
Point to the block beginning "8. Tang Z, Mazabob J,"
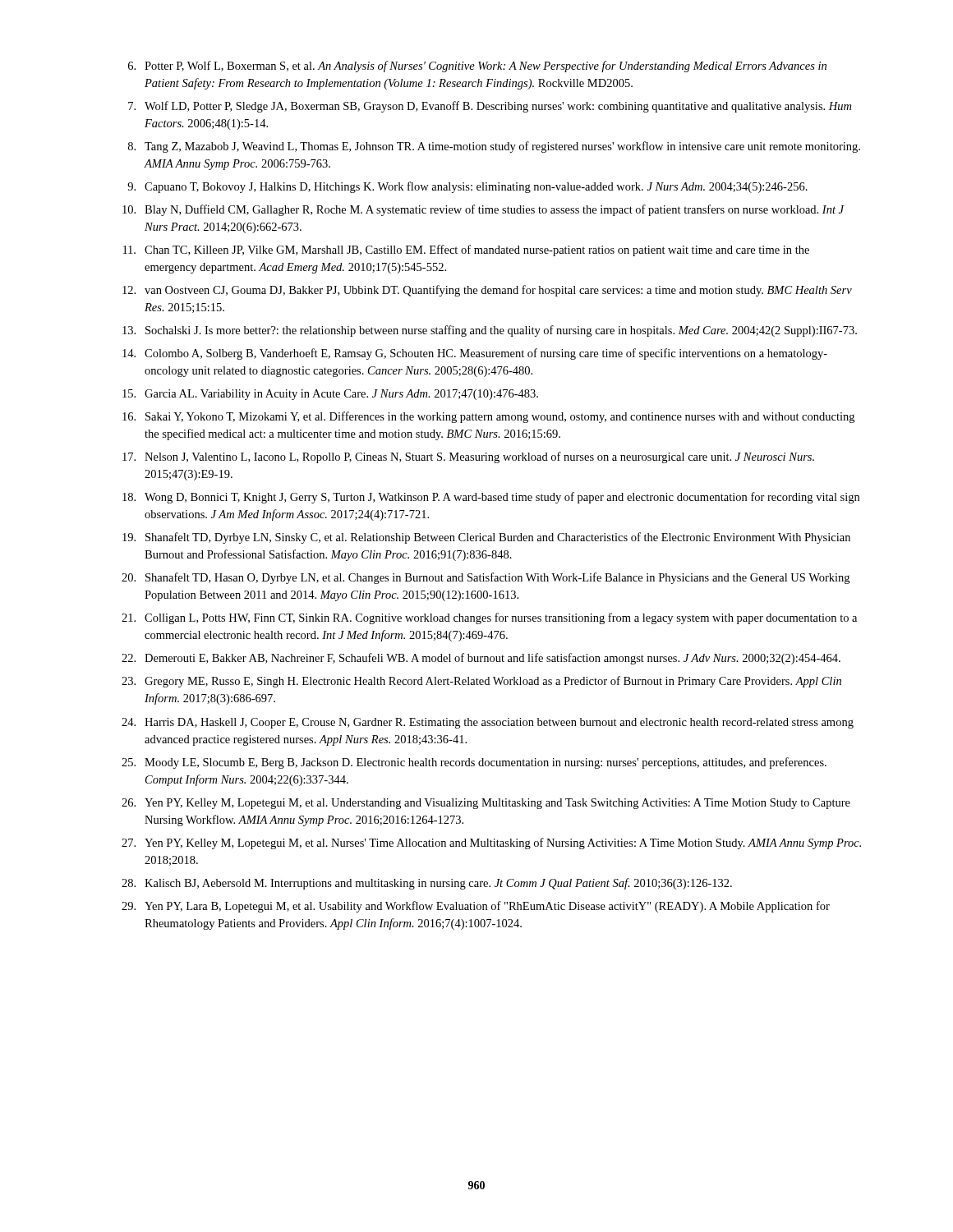(x=485, y=155)
